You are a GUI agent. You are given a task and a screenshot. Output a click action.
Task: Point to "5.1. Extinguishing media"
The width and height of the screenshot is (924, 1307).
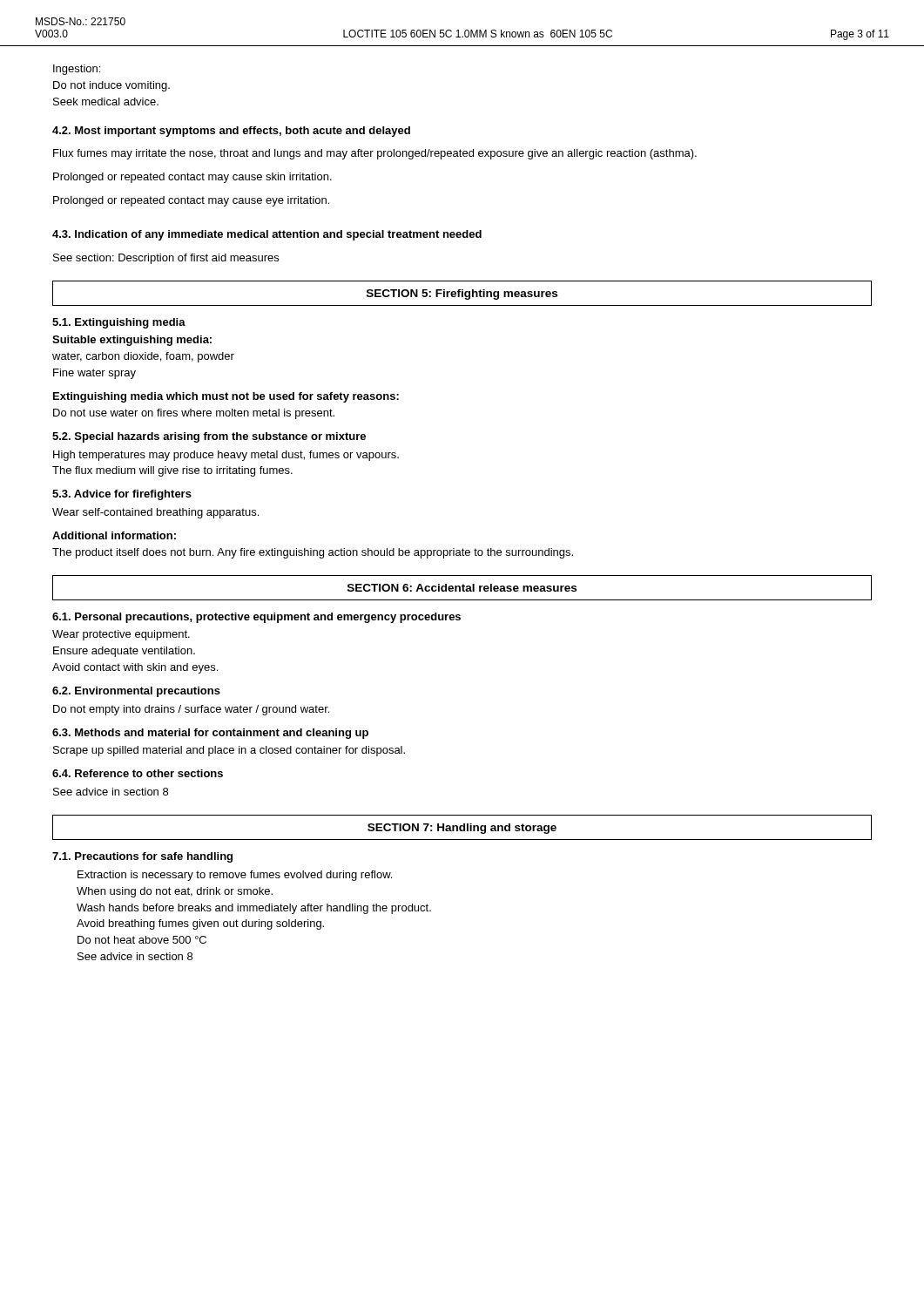(x=119, y=322)
